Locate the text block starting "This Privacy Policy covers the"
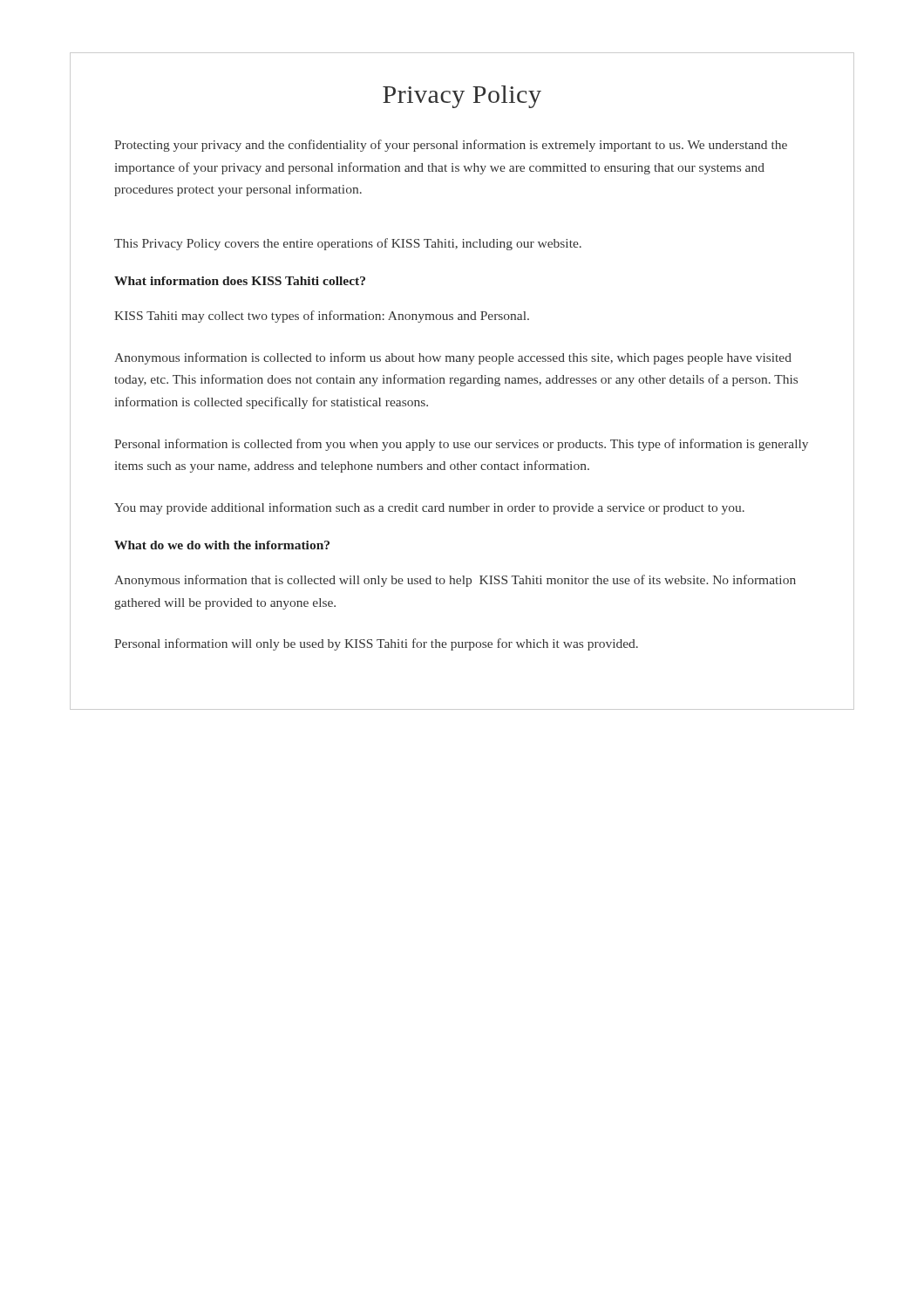 coord(348,243)
